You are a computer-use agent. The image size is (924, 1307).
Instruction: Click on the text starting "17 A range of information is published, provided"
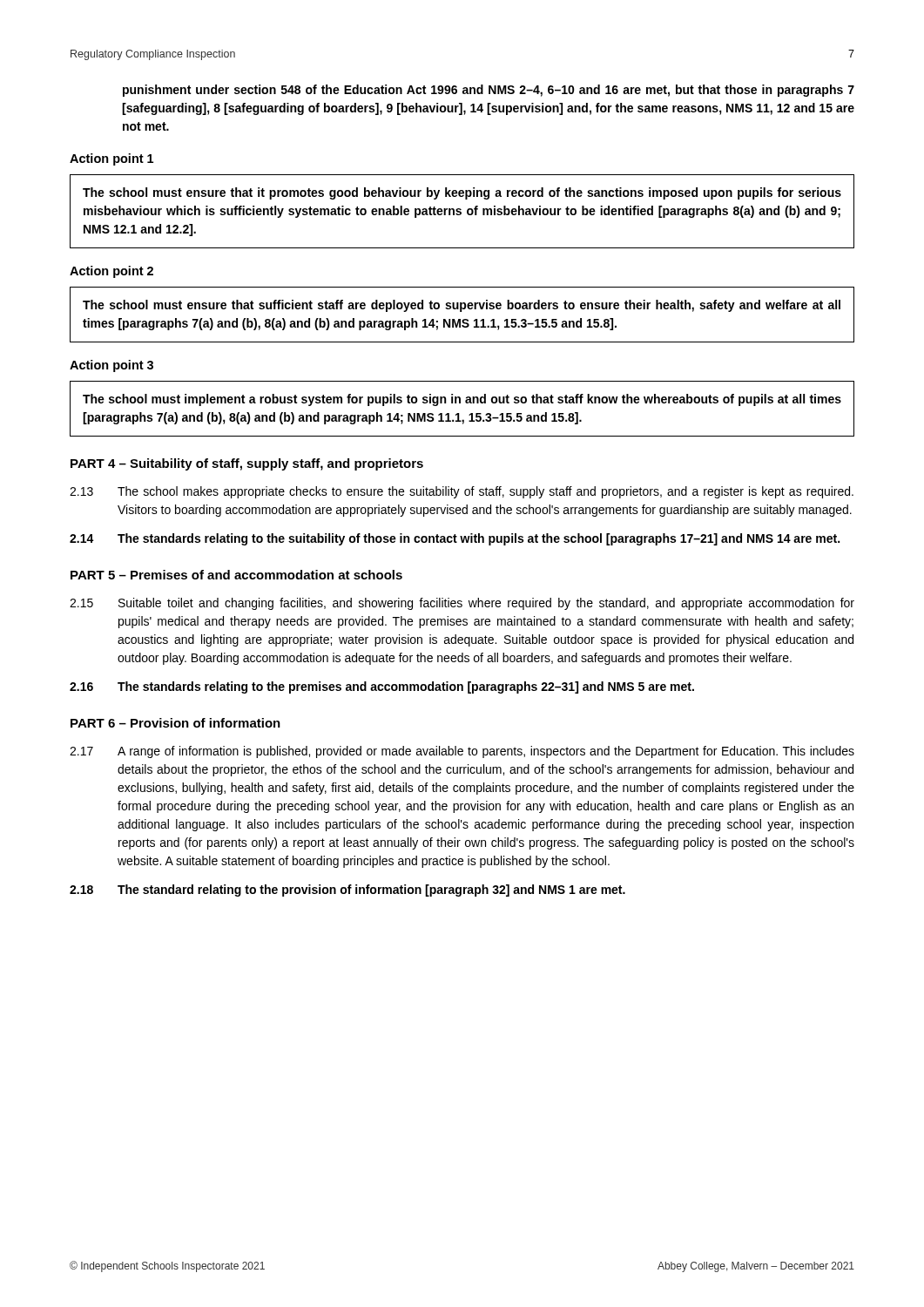[x=462, y=806]
